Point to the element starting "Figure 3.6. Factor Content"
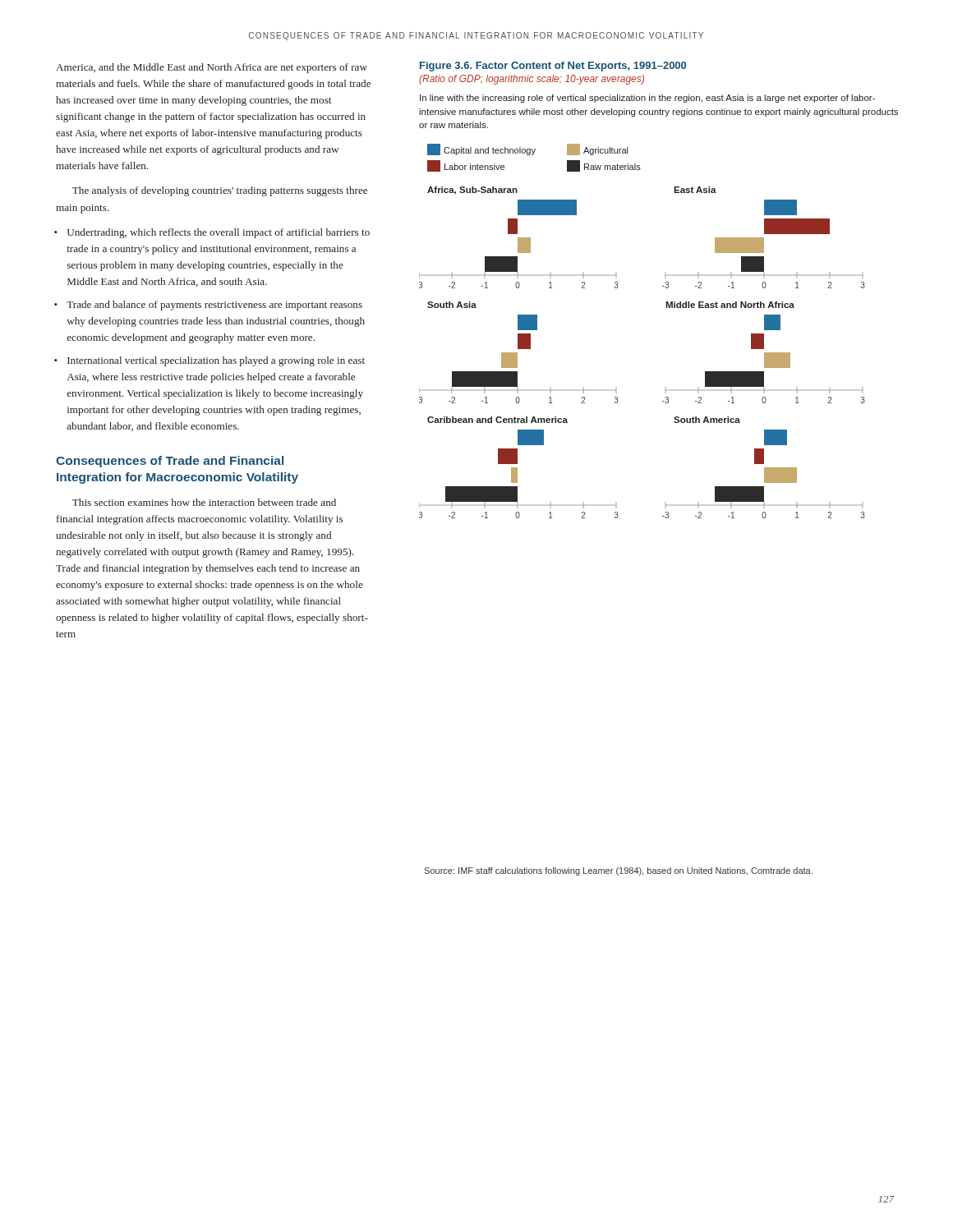This screenshot has width=953, height=1232. click(x=553, y=65)
